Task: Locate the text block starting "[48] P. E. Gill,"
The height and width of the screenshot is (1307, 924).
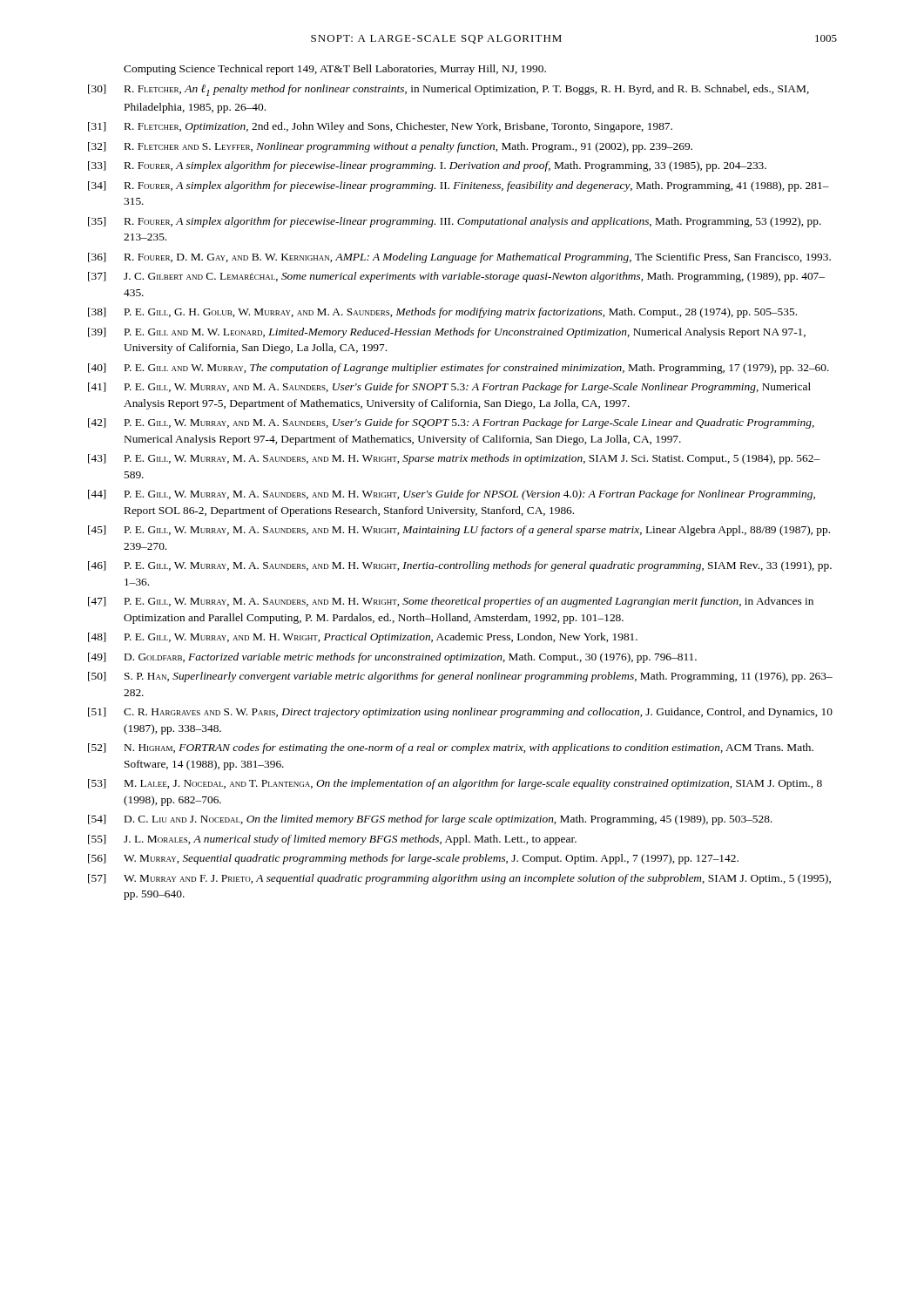Action: pos(462,637)
